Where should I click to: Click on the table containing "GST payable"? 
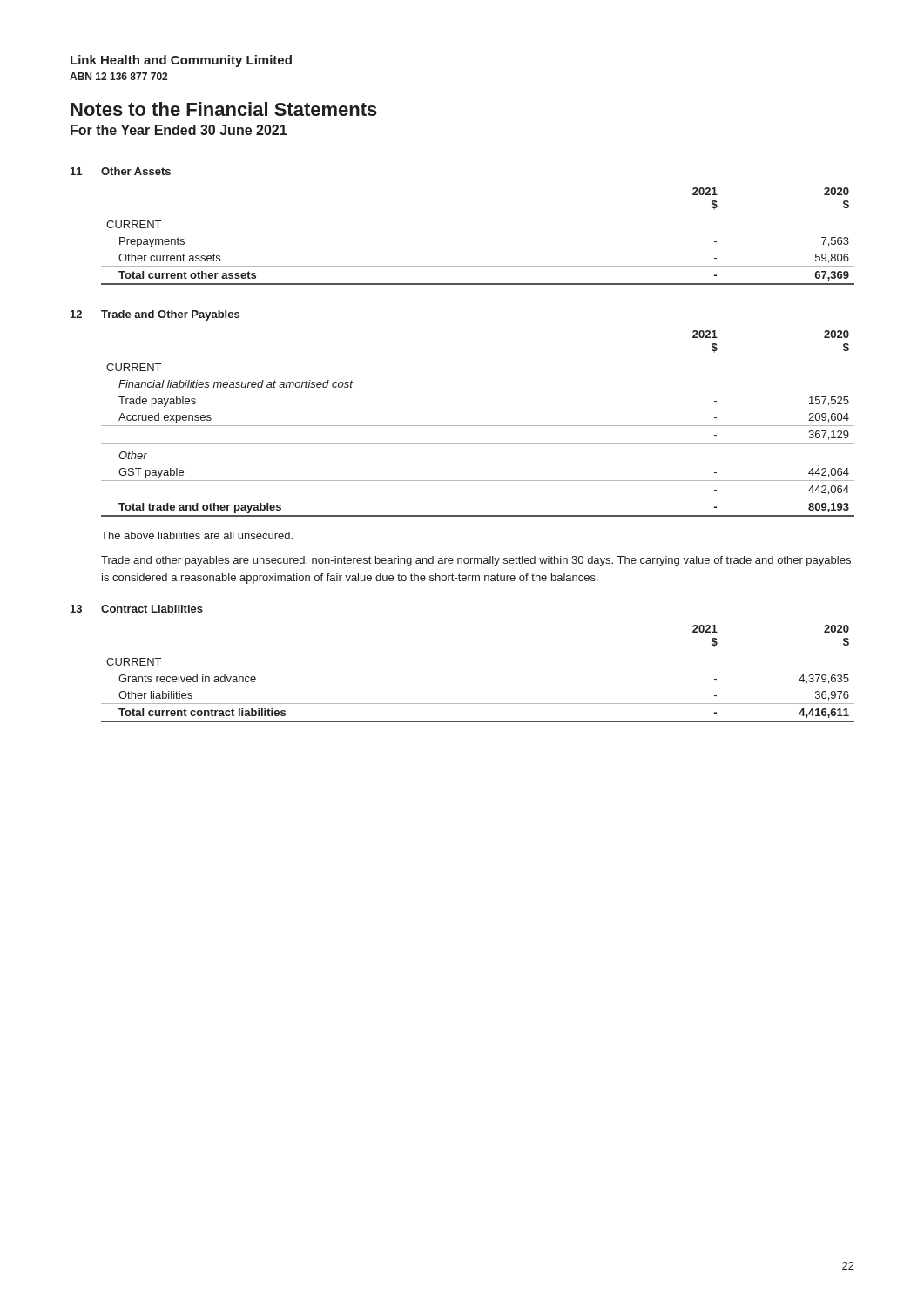[478, 421]
